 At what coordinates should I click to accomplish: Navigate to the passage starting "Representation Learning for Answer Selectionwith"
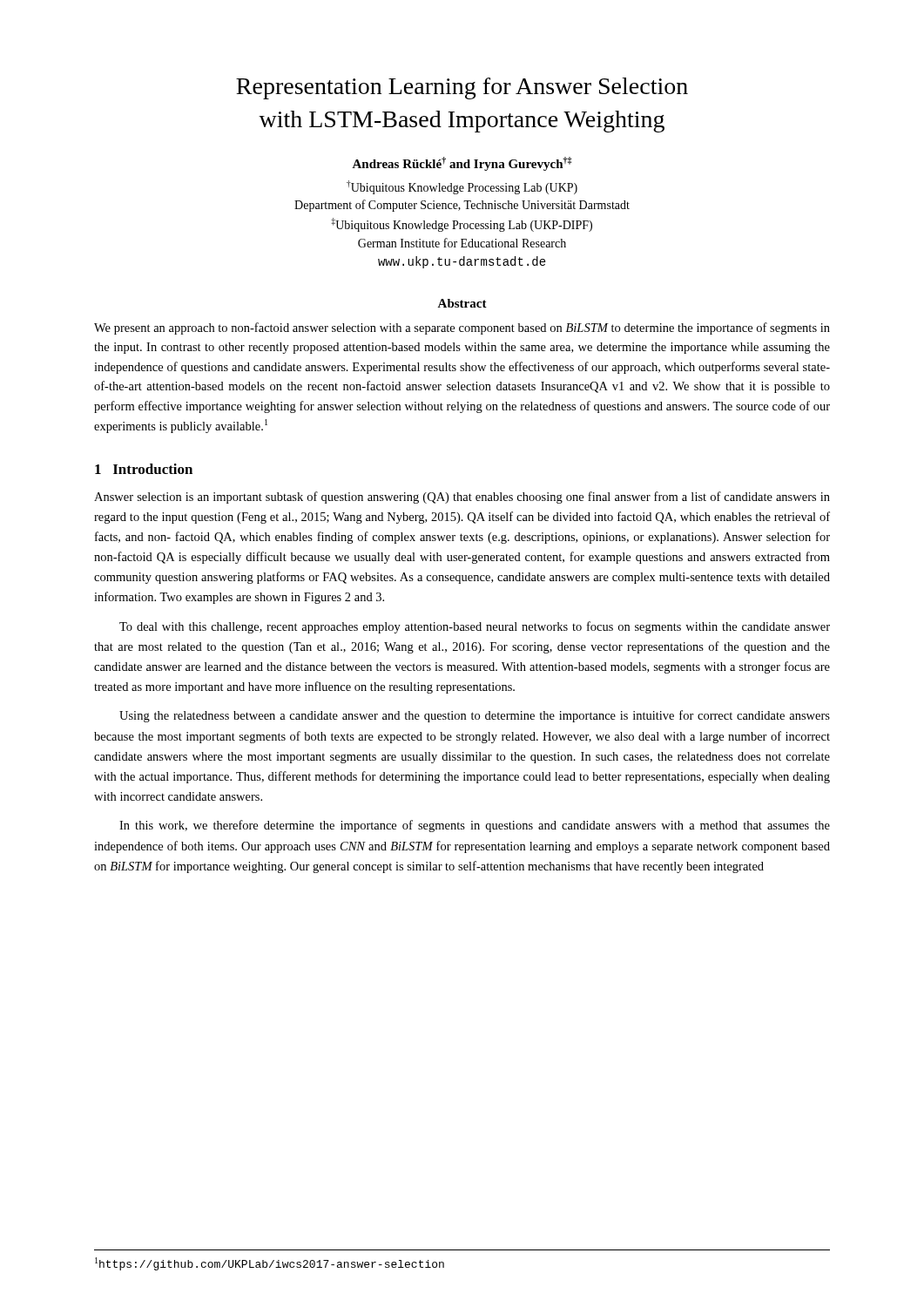click(x=462, y=171)
